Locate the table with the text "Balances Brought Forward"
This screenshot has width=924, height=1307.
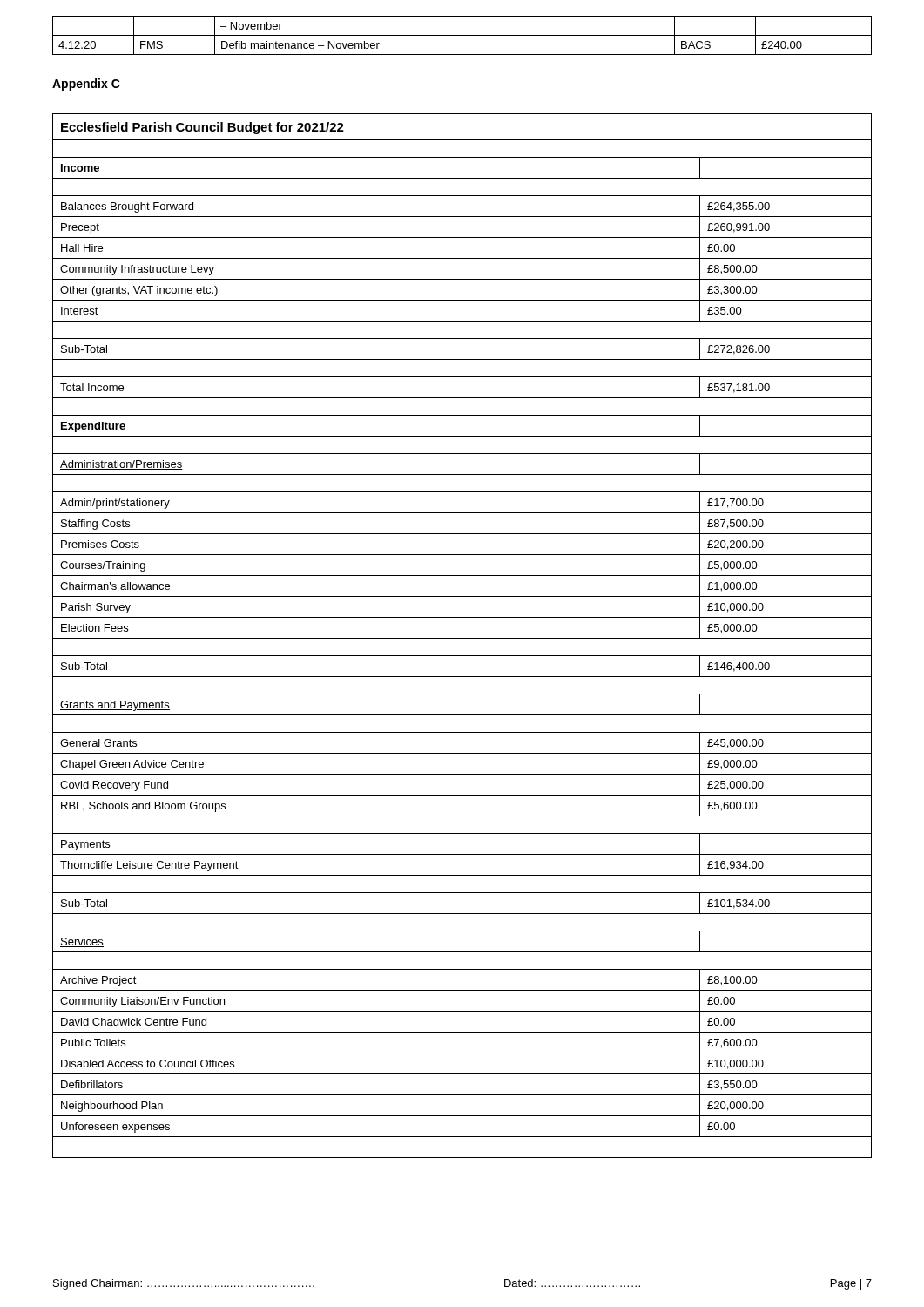[462, 636]
